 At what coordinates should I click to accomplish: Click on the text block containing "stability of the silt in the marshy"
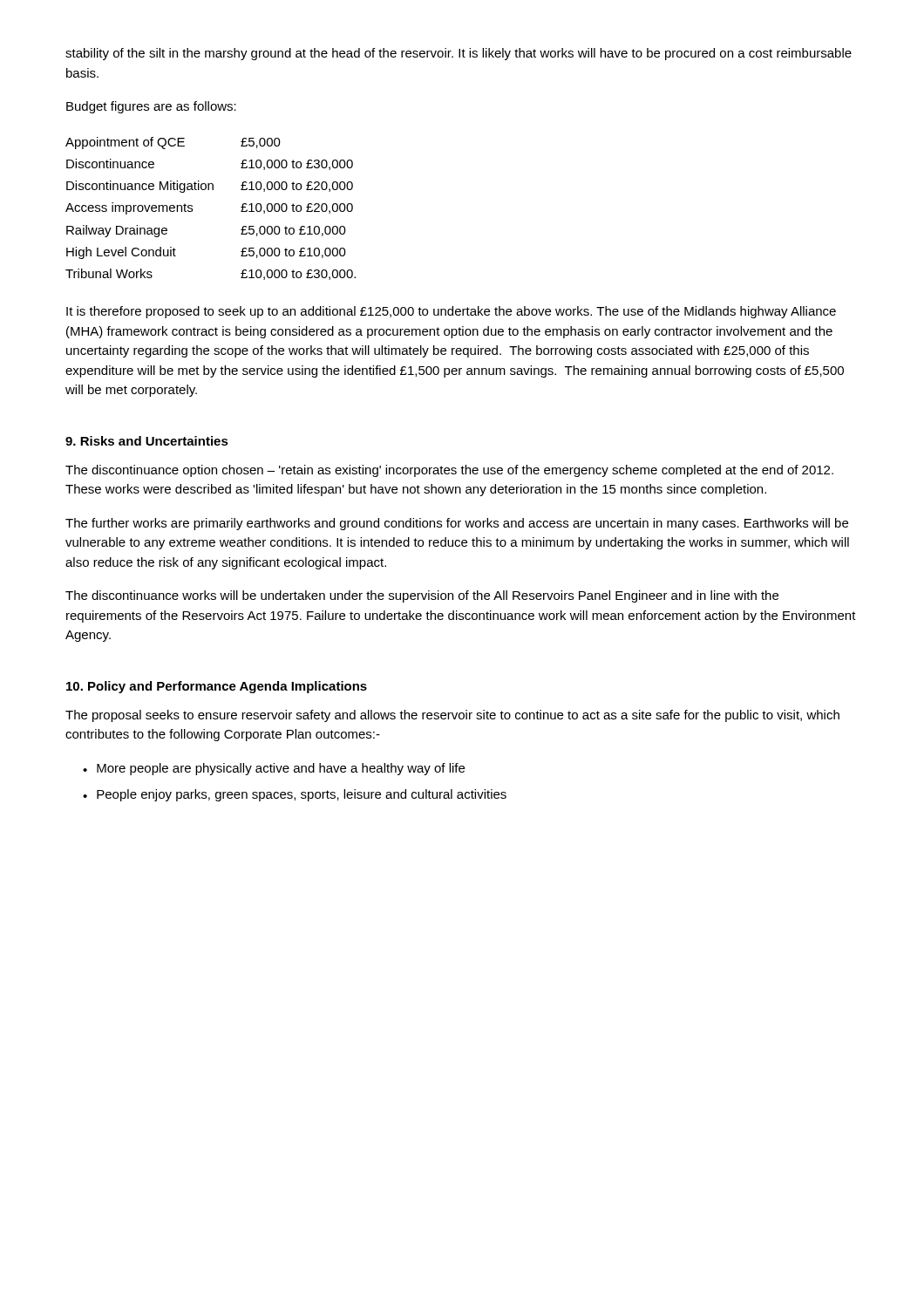459,63
